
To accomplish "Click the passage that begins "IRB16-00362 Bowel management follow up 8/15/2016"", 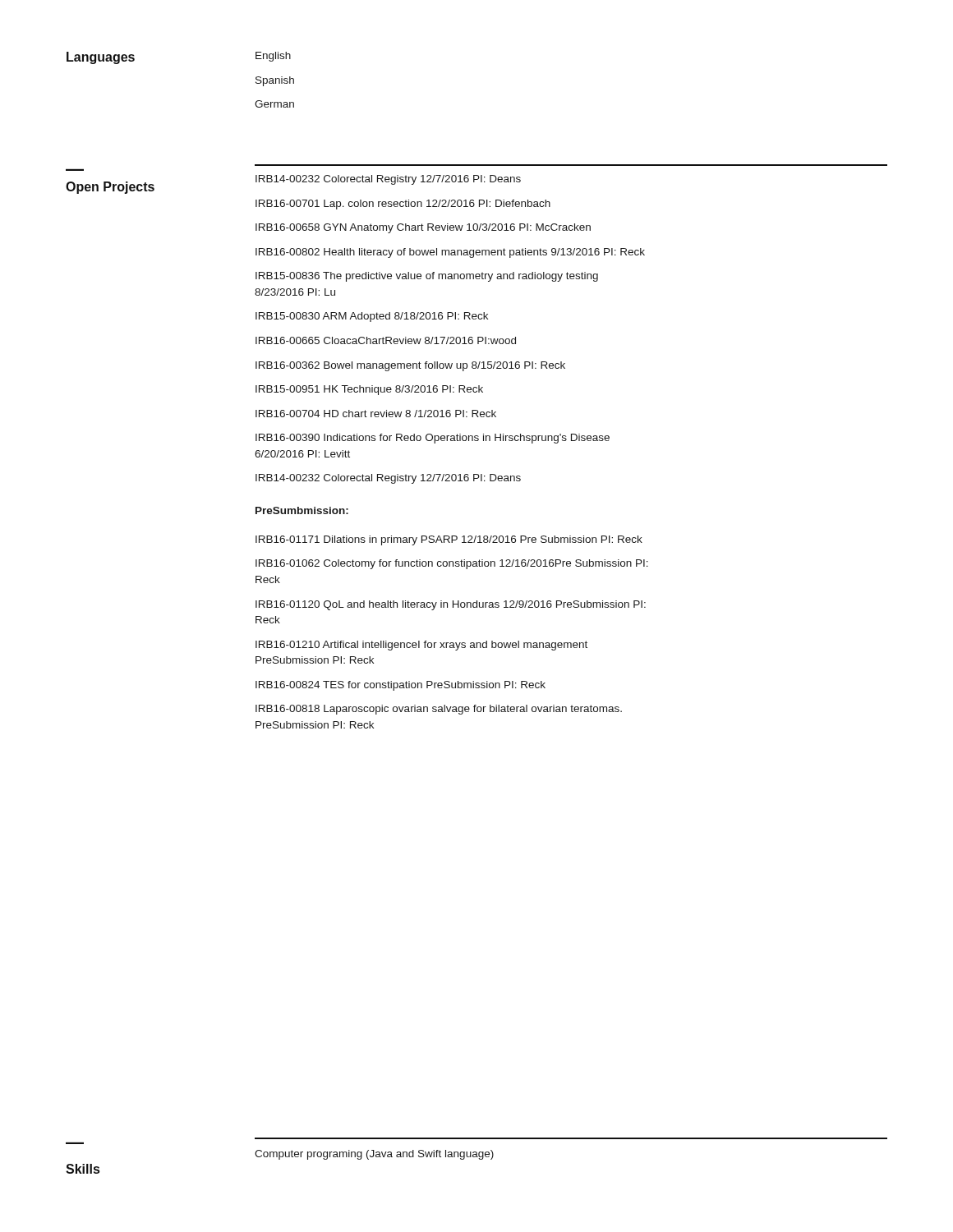I will 410,365.
